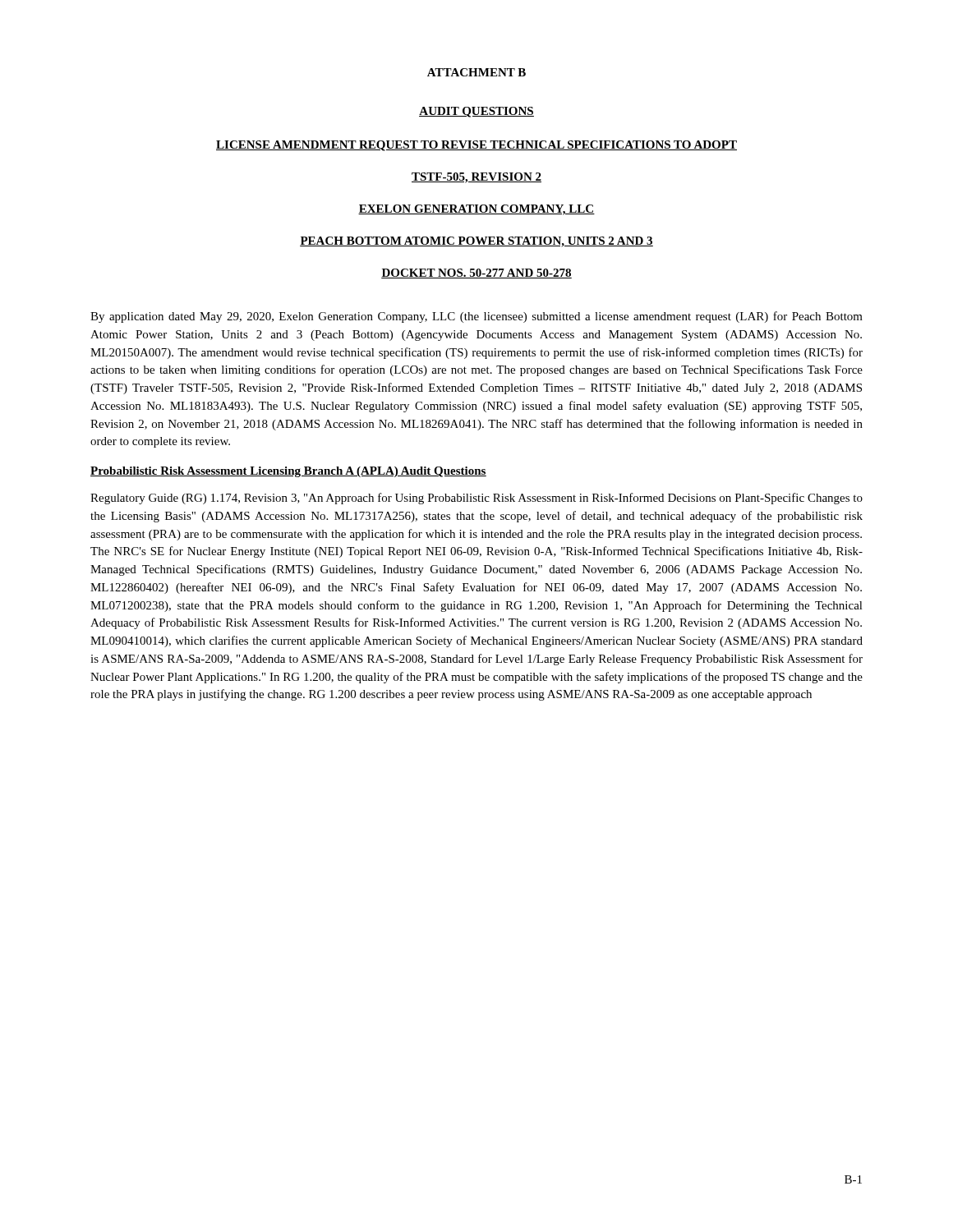Locate the text "AUDIT QUESTIONS"
953x1232 pixels.
476,111
